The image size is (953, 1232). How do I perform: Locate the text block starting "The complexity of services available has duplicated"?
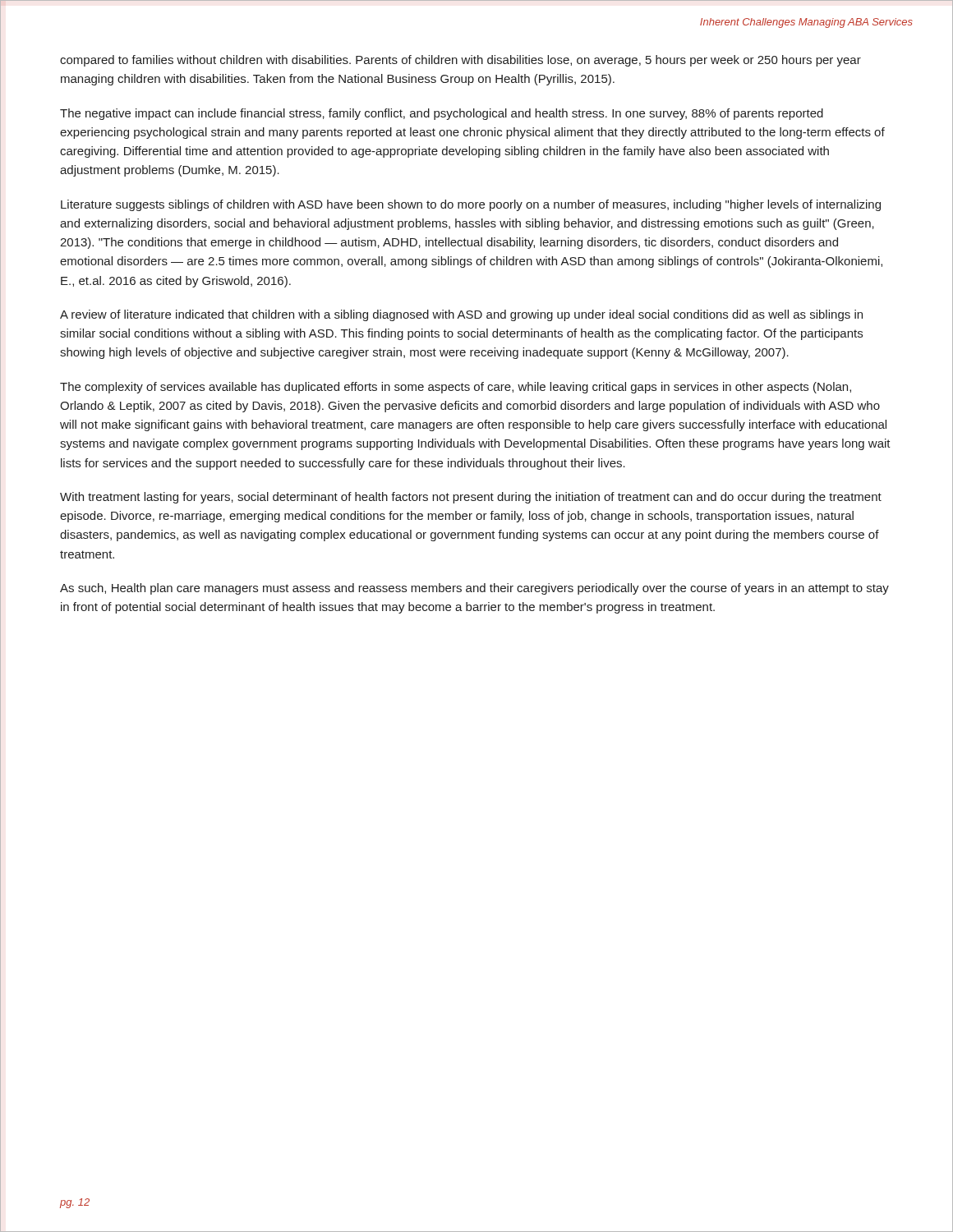pos(475,424)
